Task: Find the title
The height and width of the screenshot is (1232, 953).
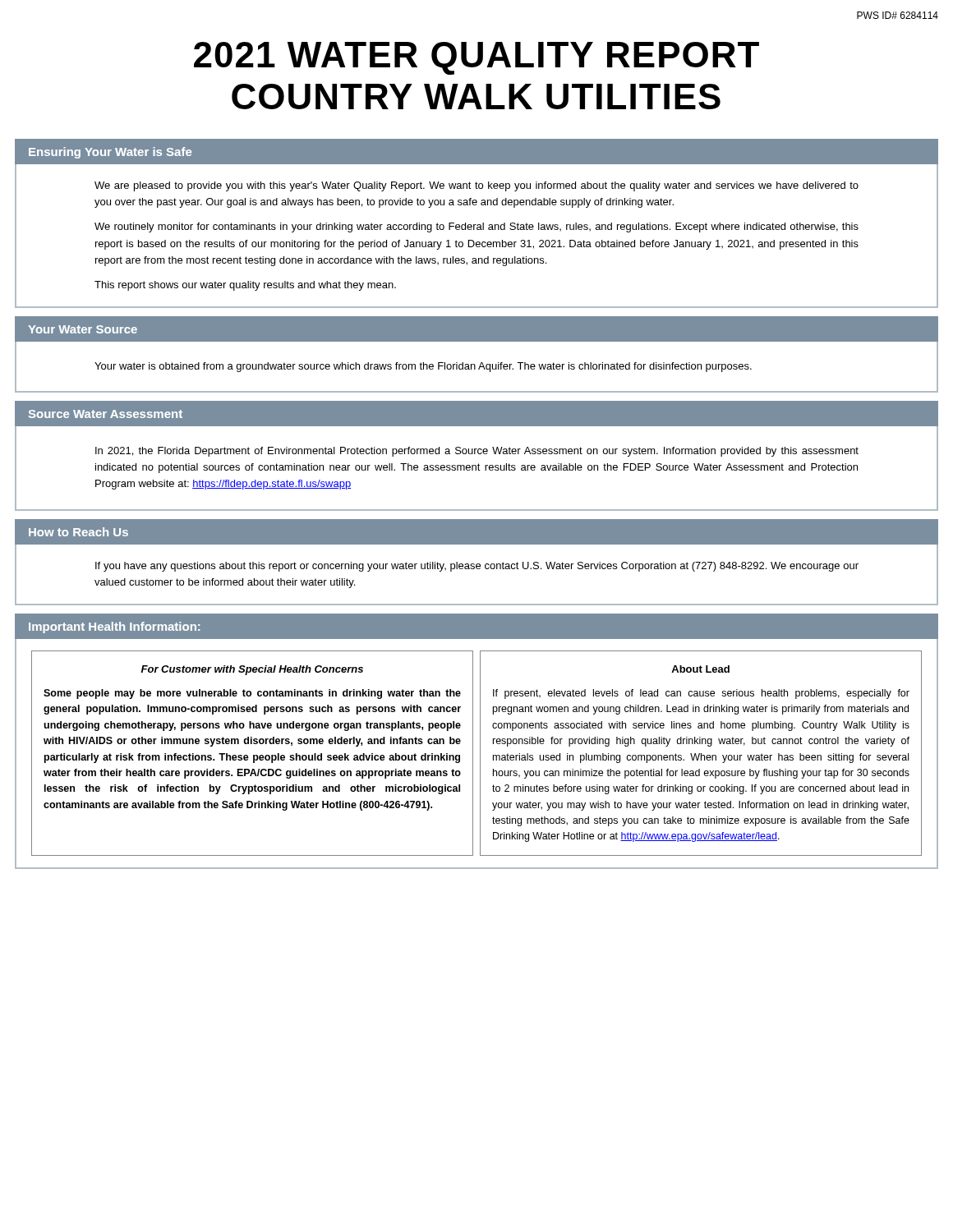Action: (x=476, y=76)
